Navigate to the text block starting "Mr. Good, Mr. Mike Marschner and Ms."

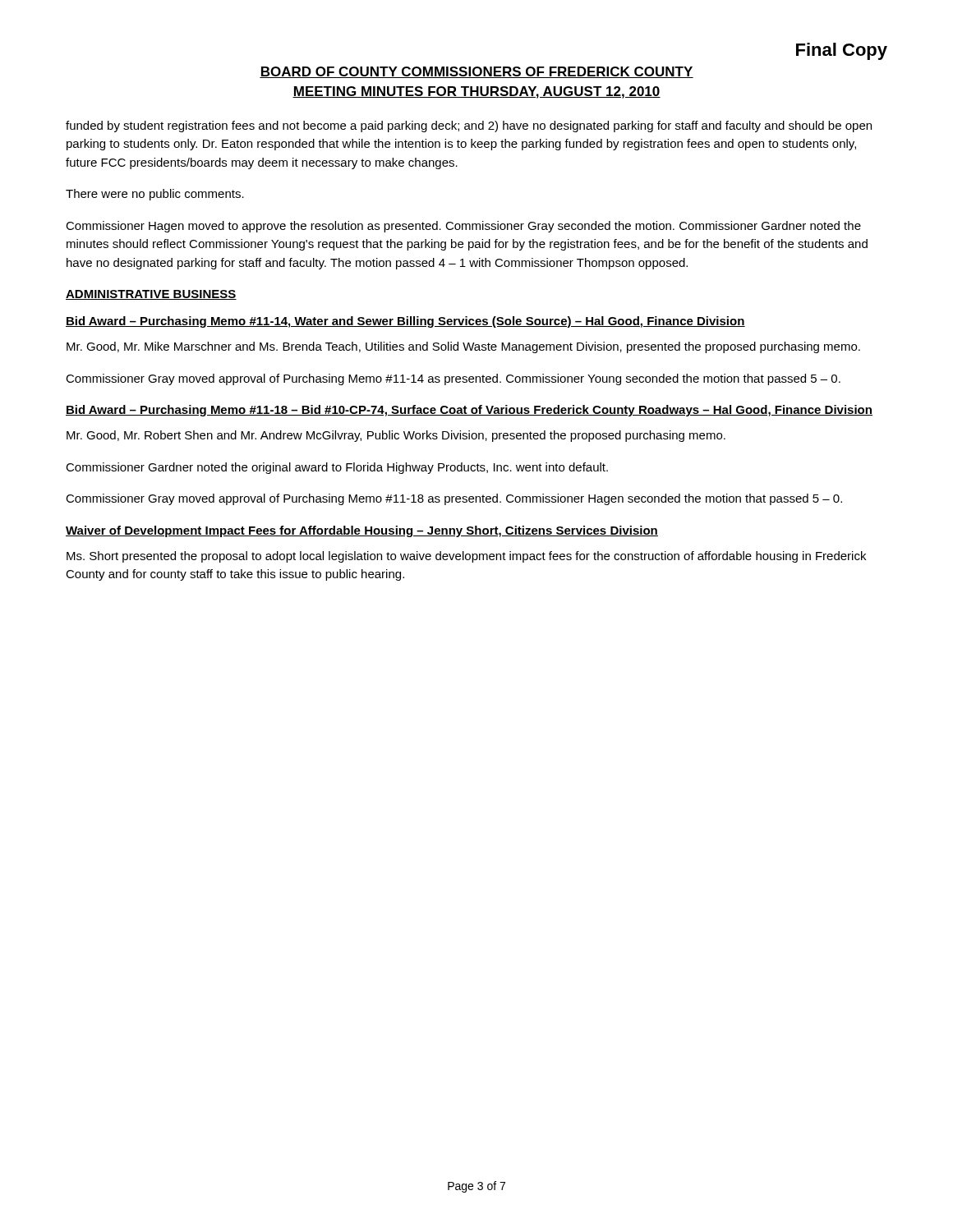click(x=463, y=346)
